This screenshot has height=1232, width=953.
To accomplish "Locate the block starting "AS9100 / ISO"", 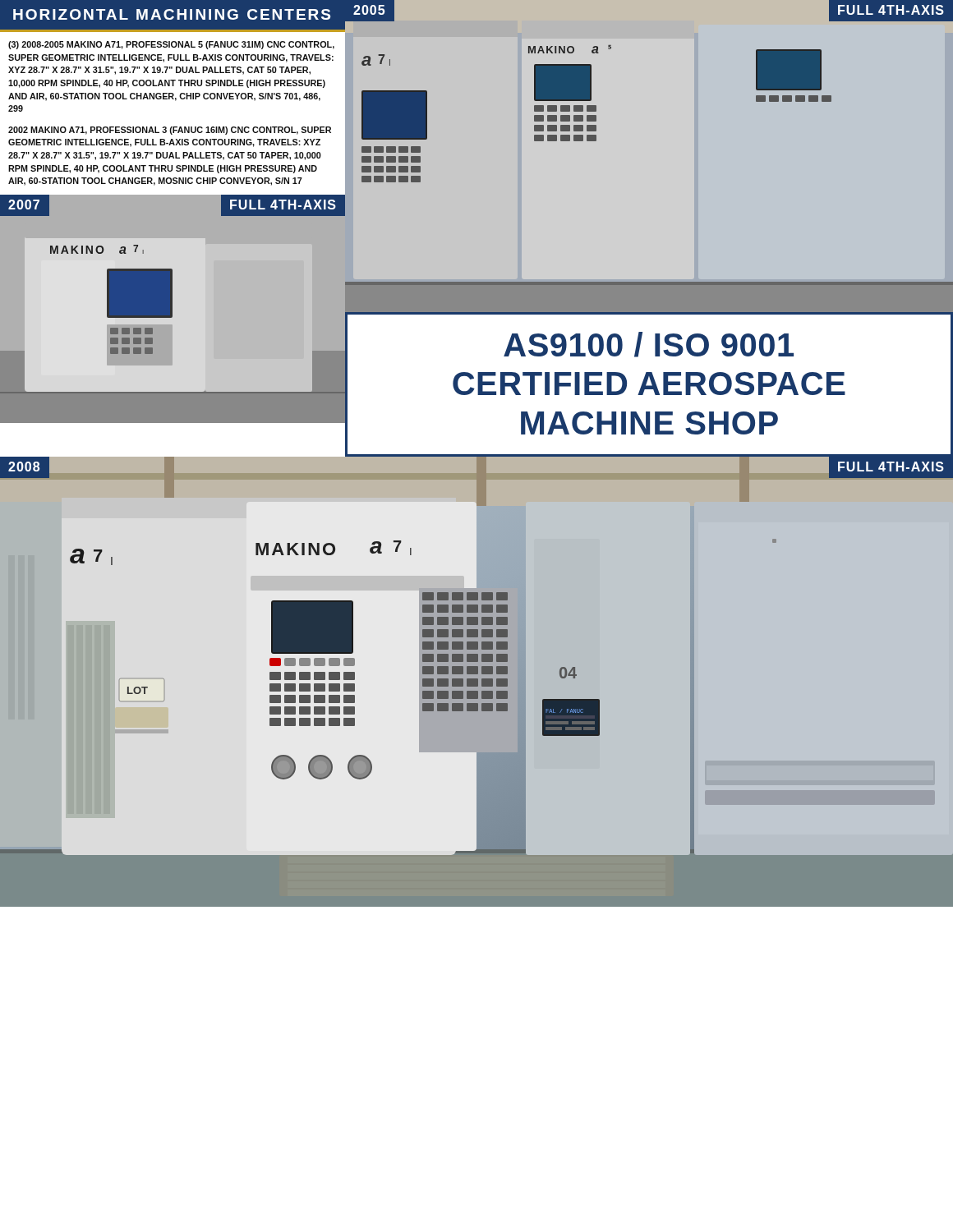I will 649,384.
